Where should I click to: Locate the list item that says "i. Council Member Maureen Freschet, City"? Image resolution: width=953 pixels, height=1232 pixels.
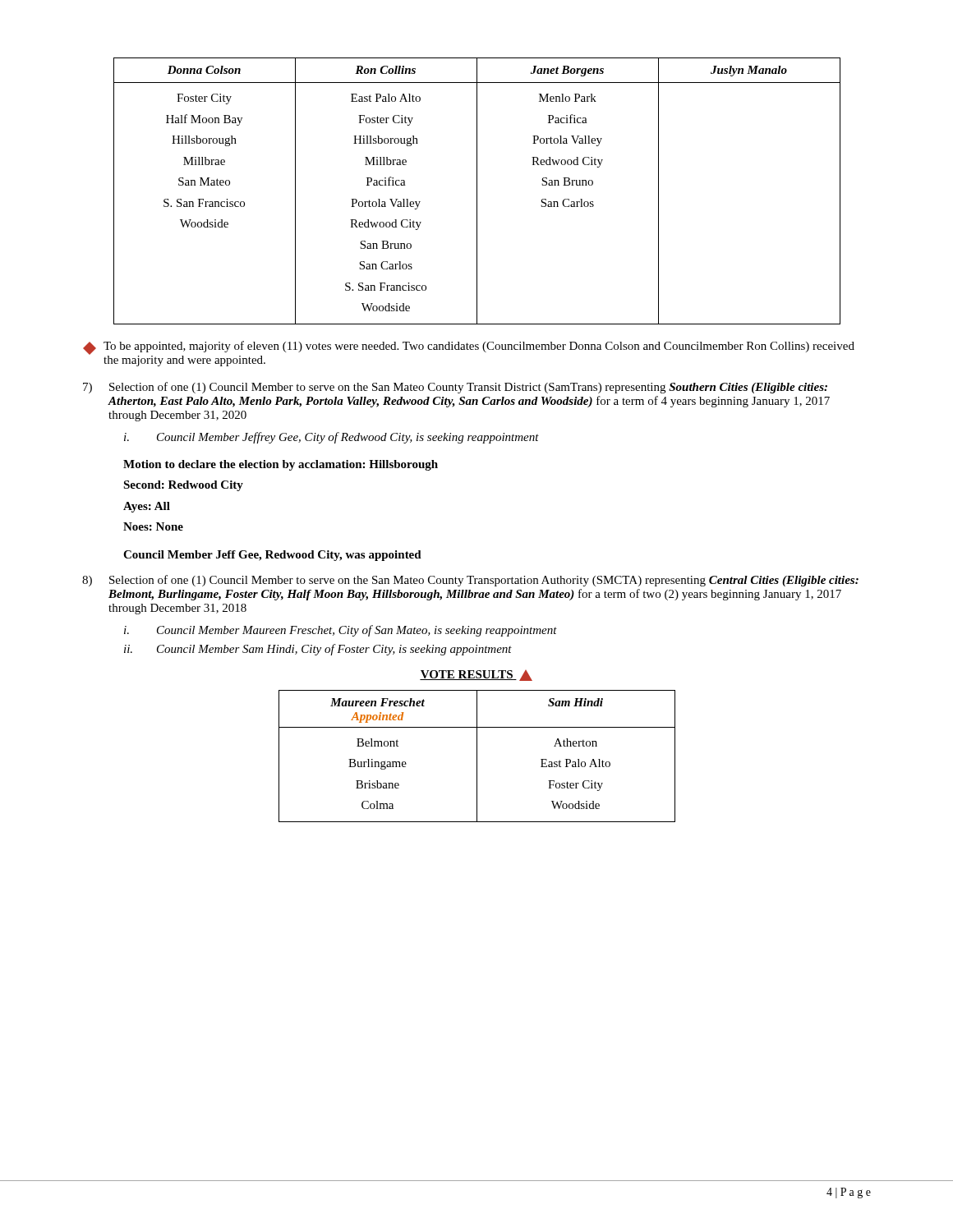[x=497, y=630]
